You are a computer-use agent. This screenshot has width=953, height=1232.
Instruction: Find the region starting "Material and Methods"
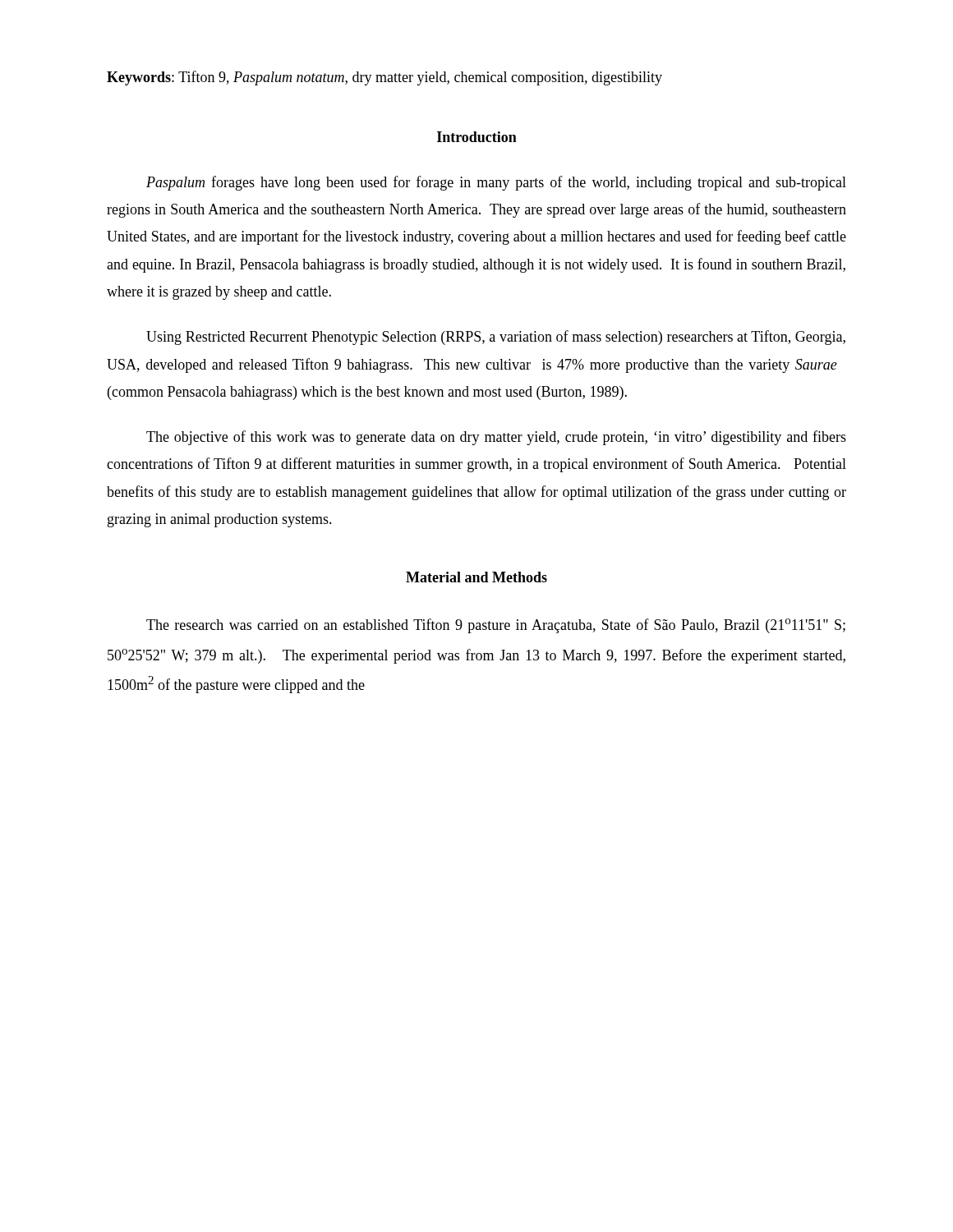(x=476, y=578)
